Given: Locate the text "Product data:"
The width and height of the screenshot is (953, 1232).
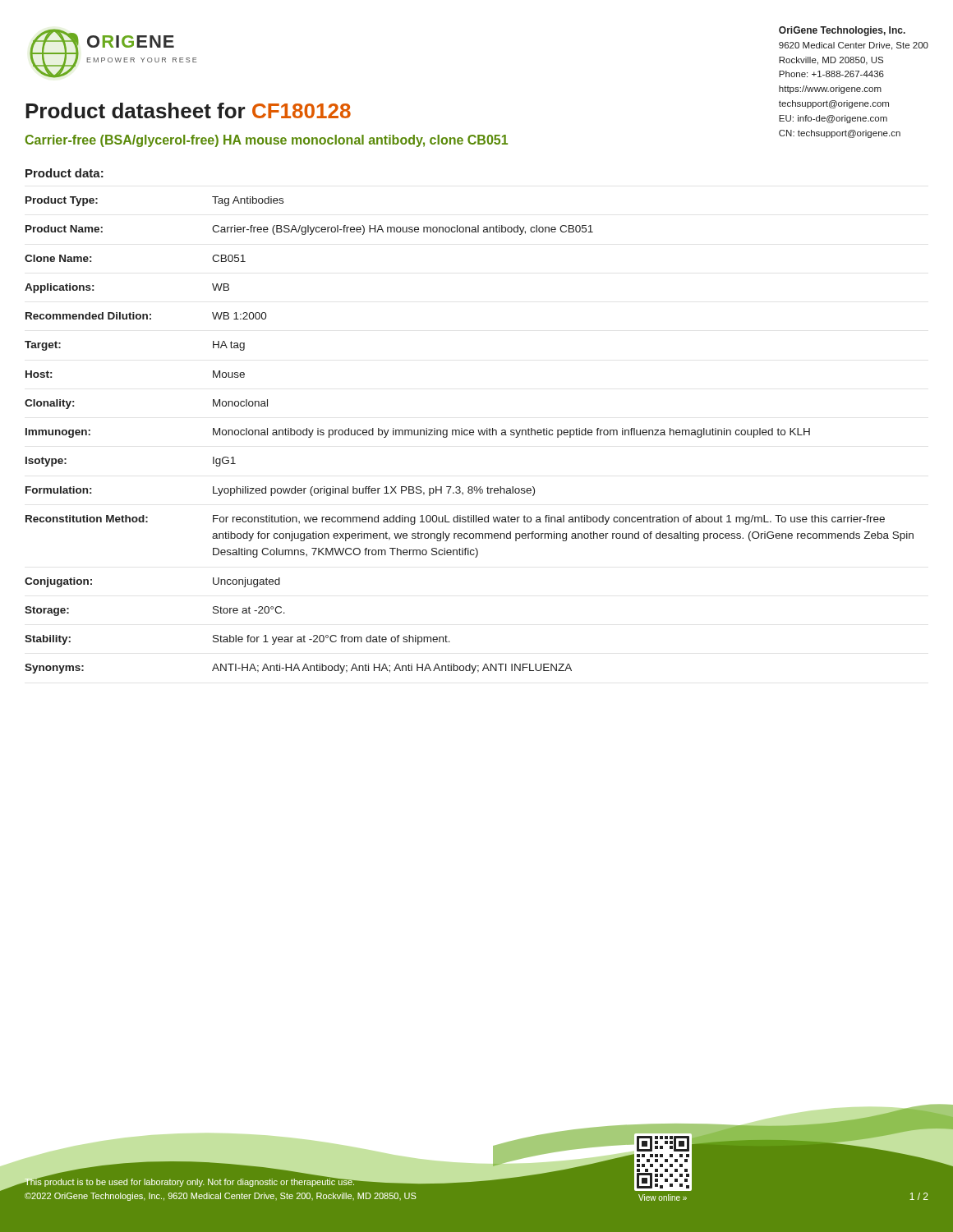Looking at the screenshot, I should click(64, 173).
